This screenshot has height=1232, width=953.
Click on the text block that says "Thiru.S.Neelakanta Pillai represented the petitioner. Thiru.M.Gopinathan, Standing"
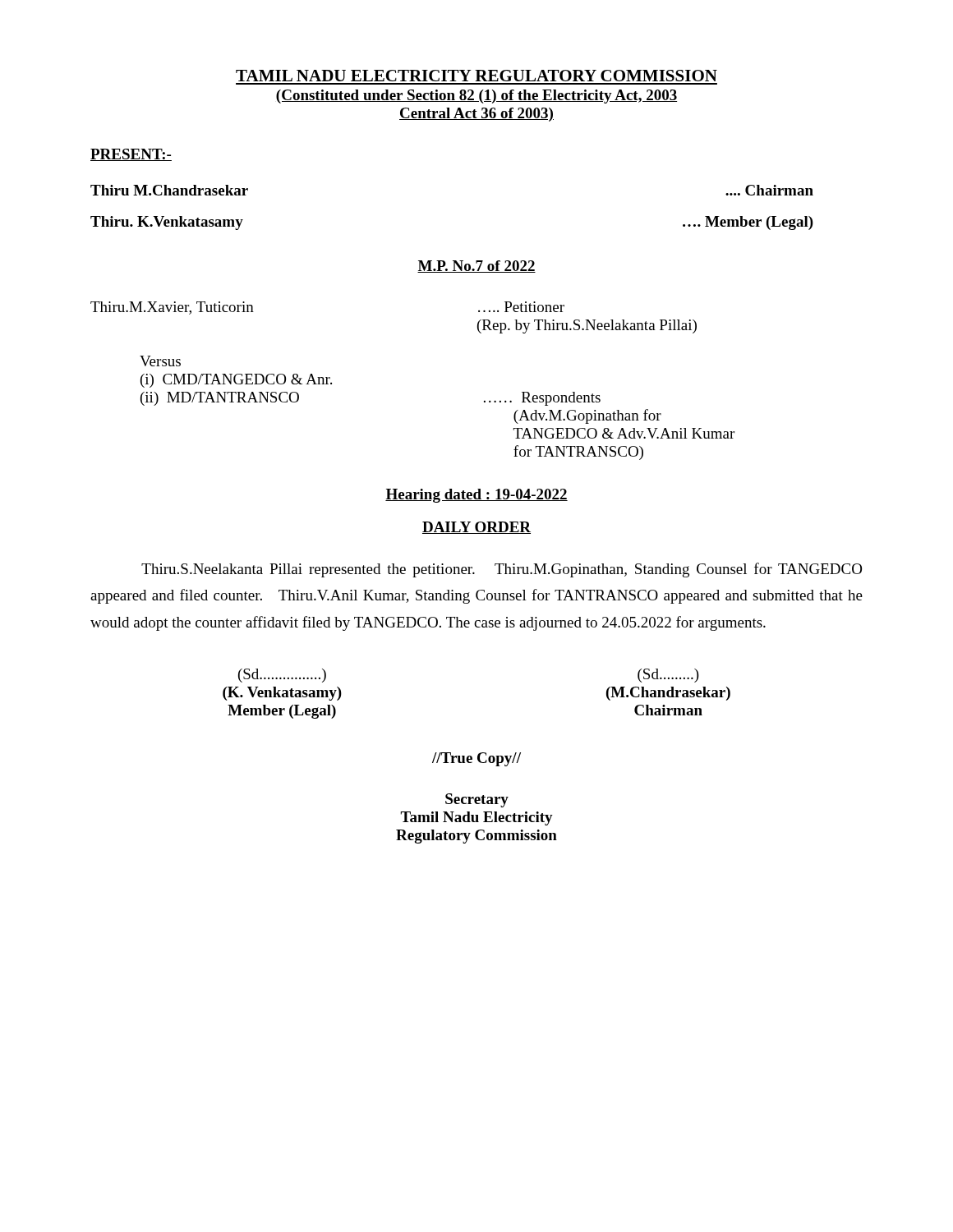(x=476, y=595)
